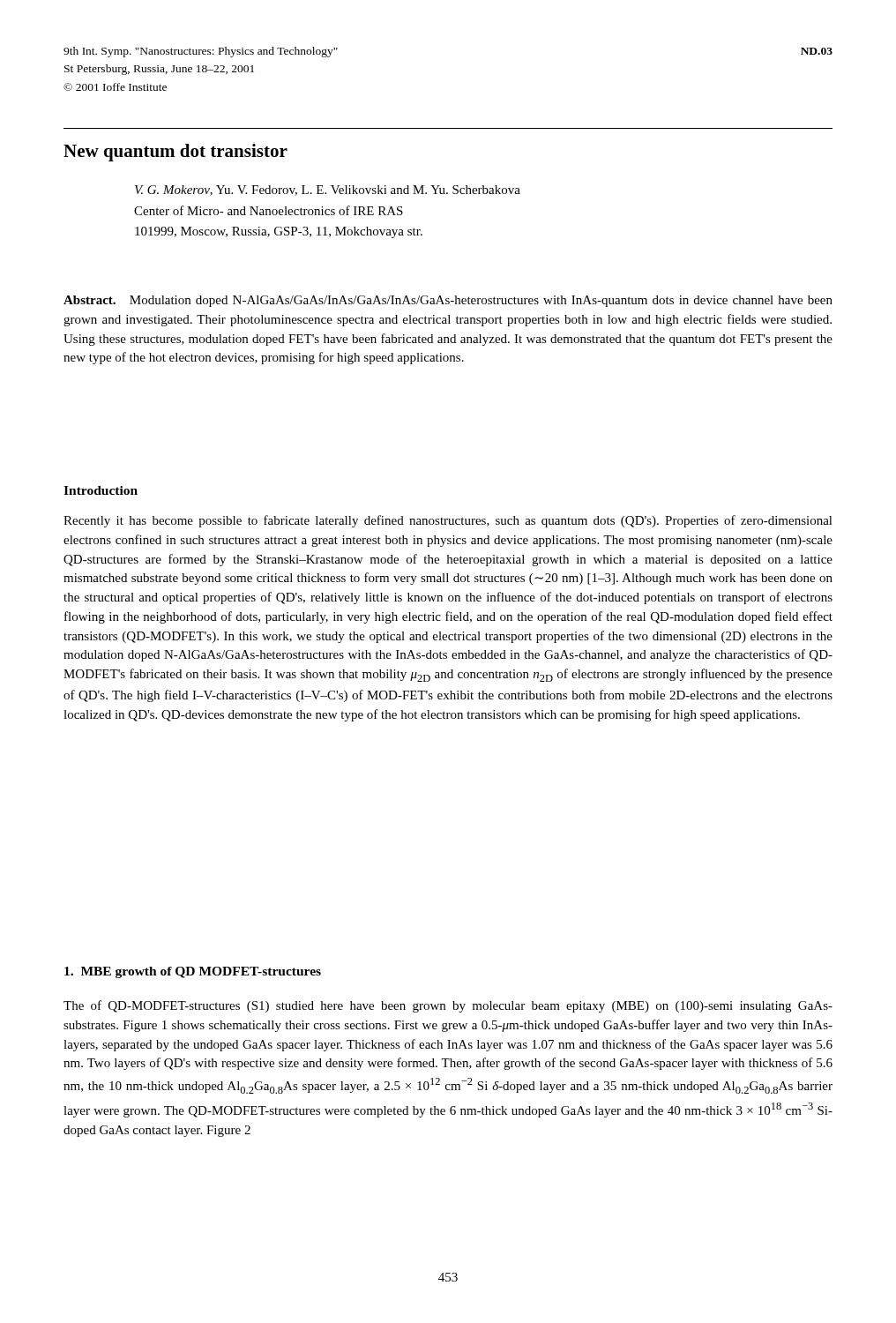The image size is (896, 1323).
Task: Point to the section header beginning "1. MBE growth of"
Action: 192,971
